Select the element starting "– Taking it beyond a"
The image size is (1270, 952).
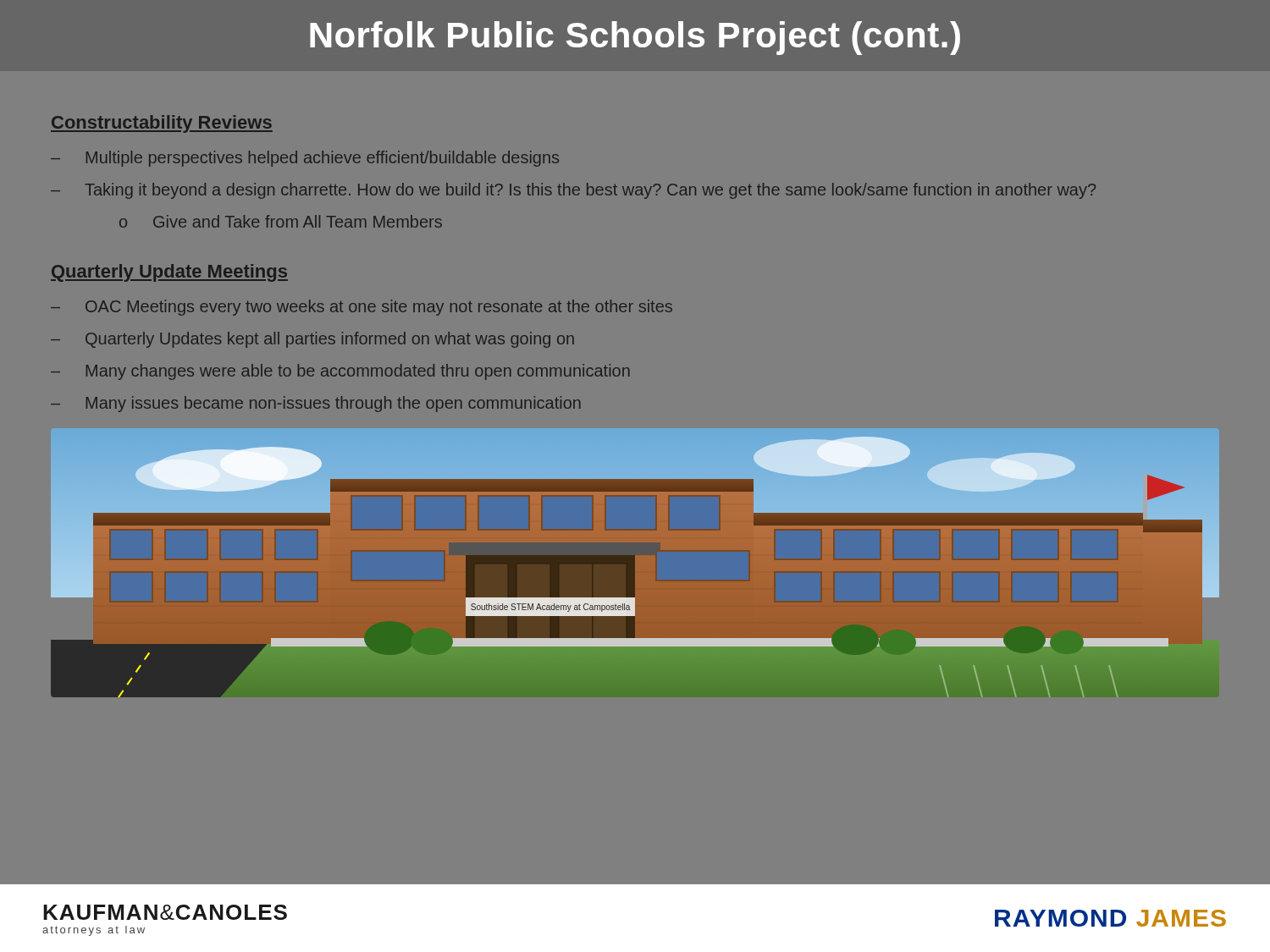point(574,190)
